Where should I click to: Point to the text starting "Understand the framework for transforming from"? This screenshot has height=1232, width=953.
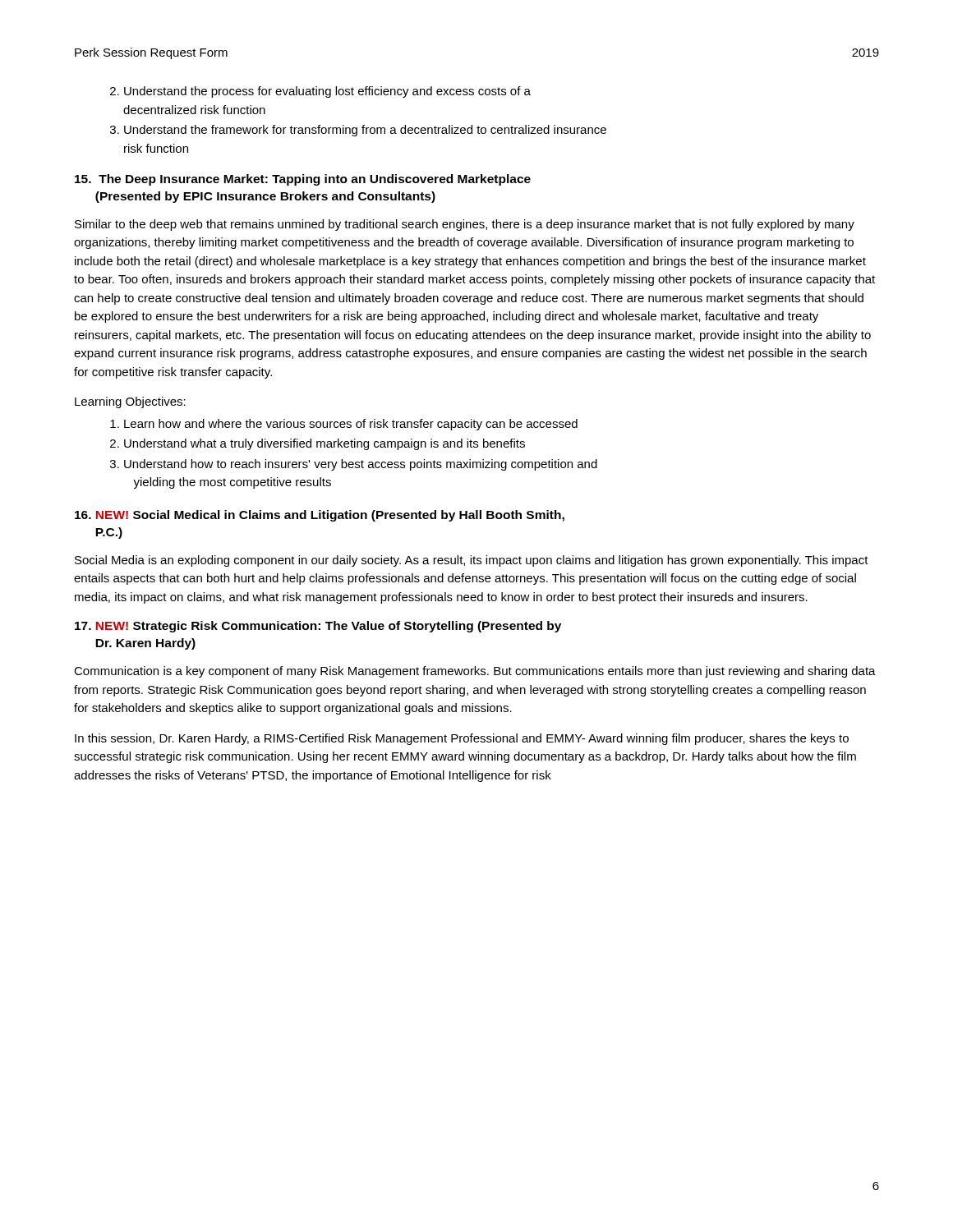point(365,139)
